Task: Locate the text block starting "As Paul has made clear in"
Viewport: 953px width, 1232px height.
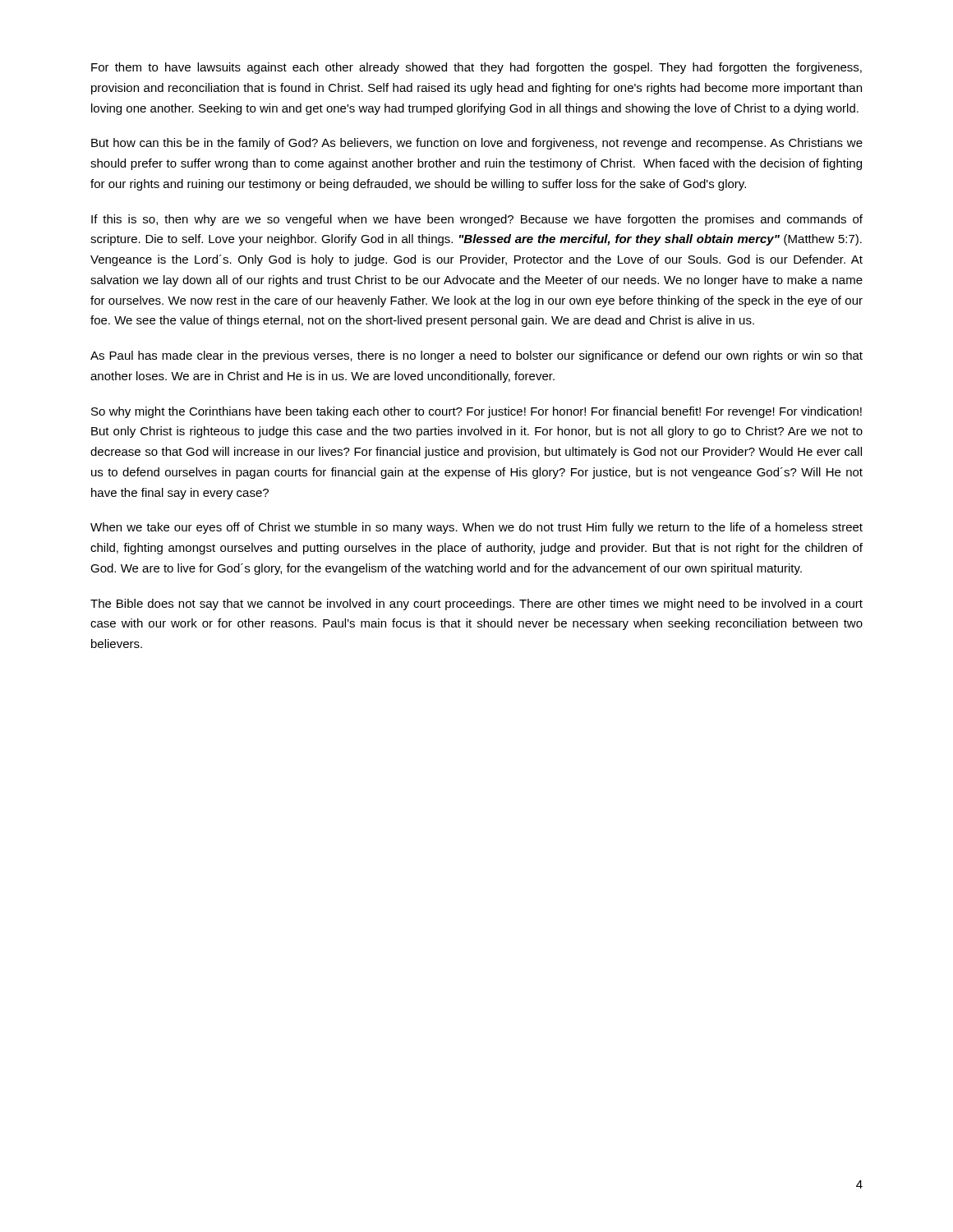Action: (x=476, y=365)
